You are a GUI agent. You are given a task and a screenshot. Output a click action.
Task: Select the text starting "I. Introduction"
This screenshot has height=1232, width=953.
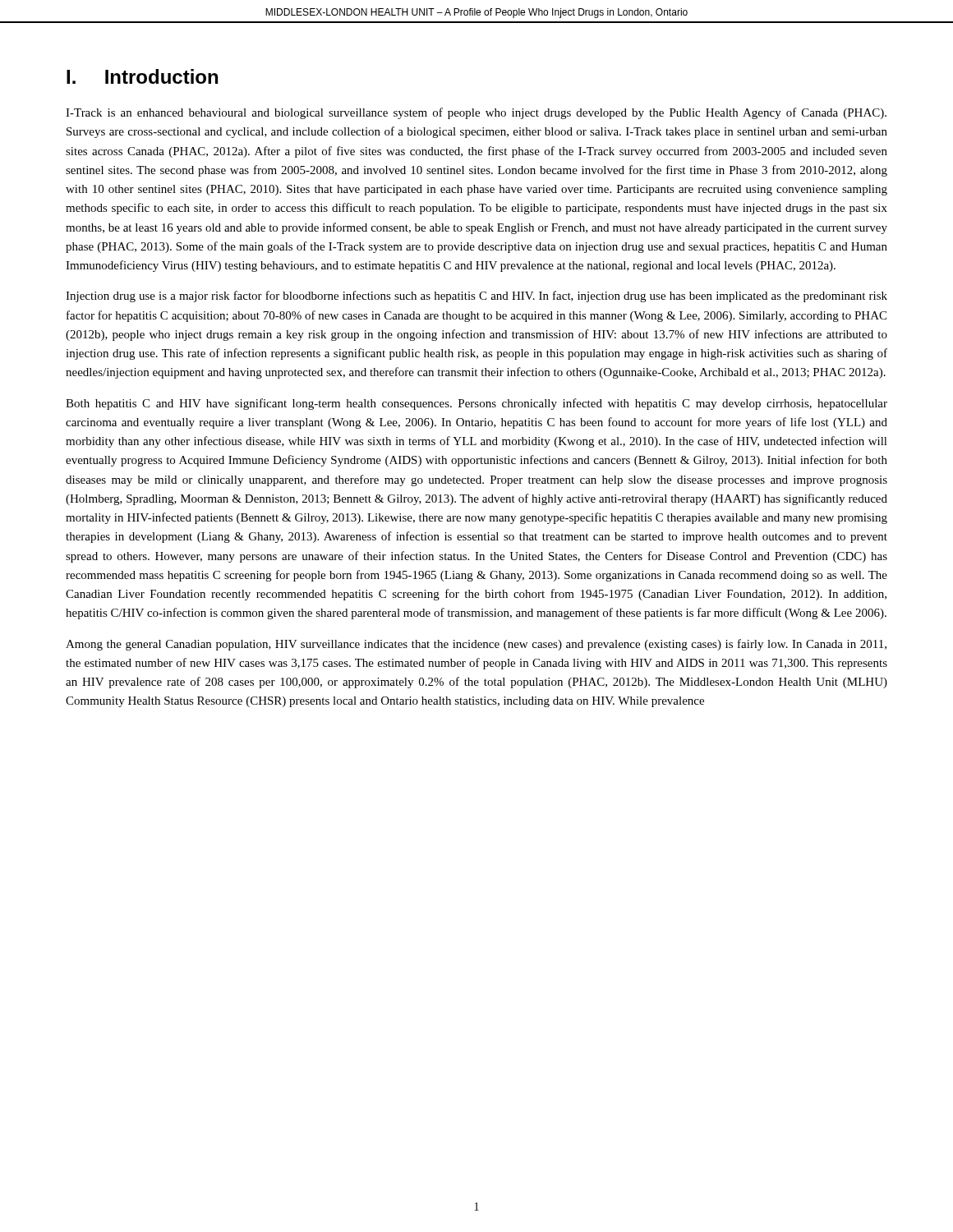pos(142,77)
